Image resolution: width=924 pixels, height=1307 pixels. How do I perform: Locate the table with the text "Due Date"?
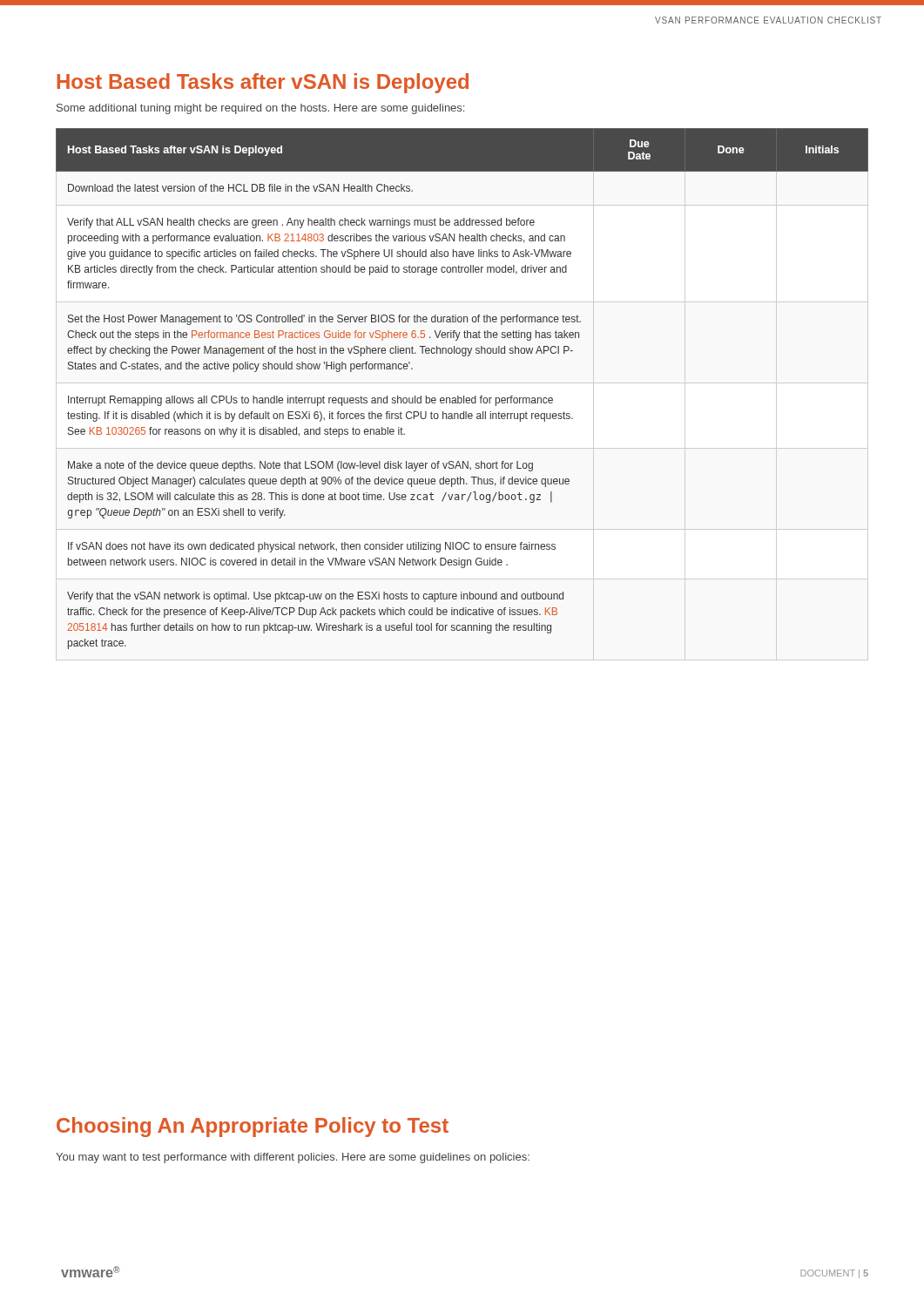(x=462, y=394)
